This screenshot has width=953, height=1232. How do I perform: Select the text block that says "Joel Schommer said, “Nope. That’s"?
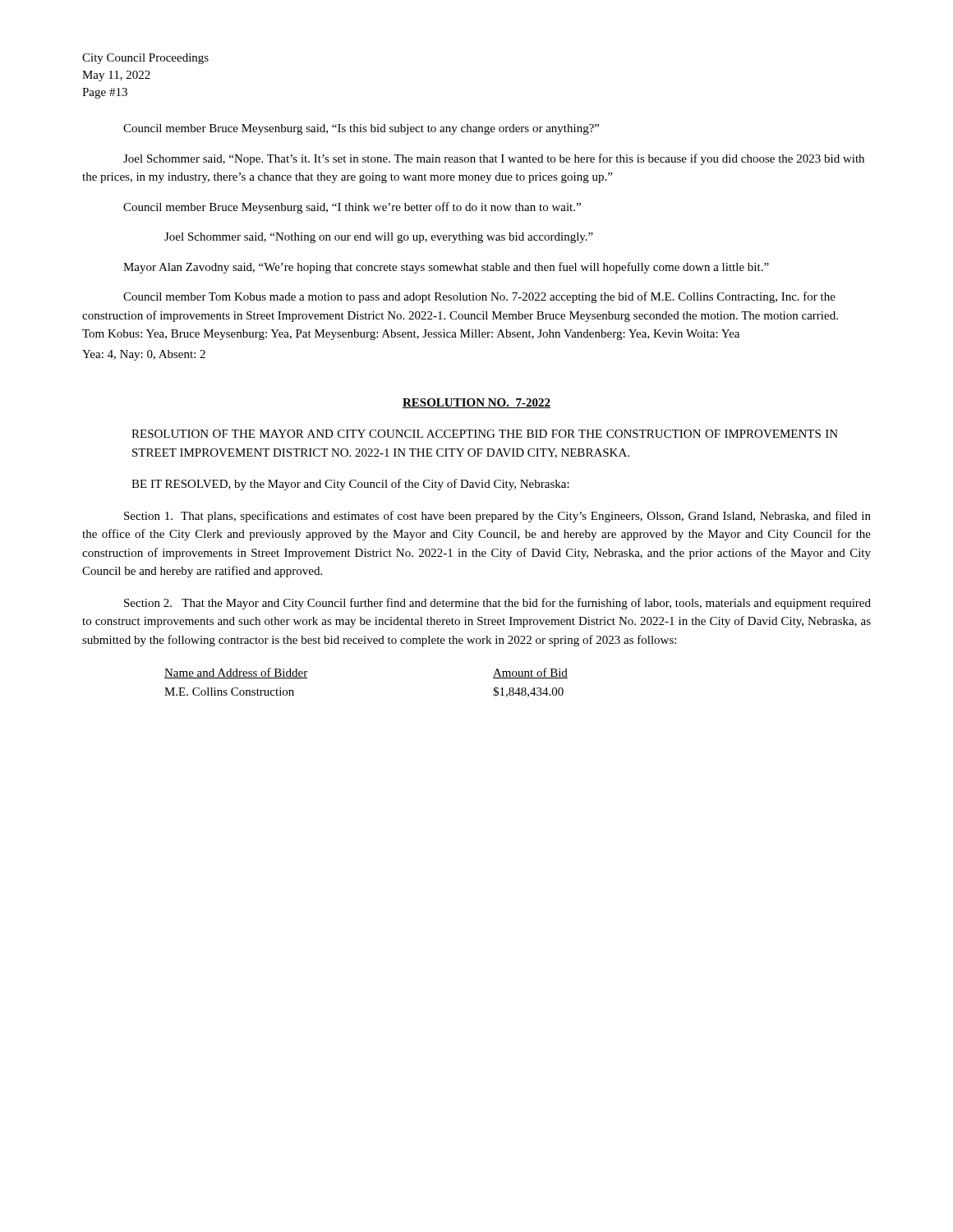coord(473,167)
